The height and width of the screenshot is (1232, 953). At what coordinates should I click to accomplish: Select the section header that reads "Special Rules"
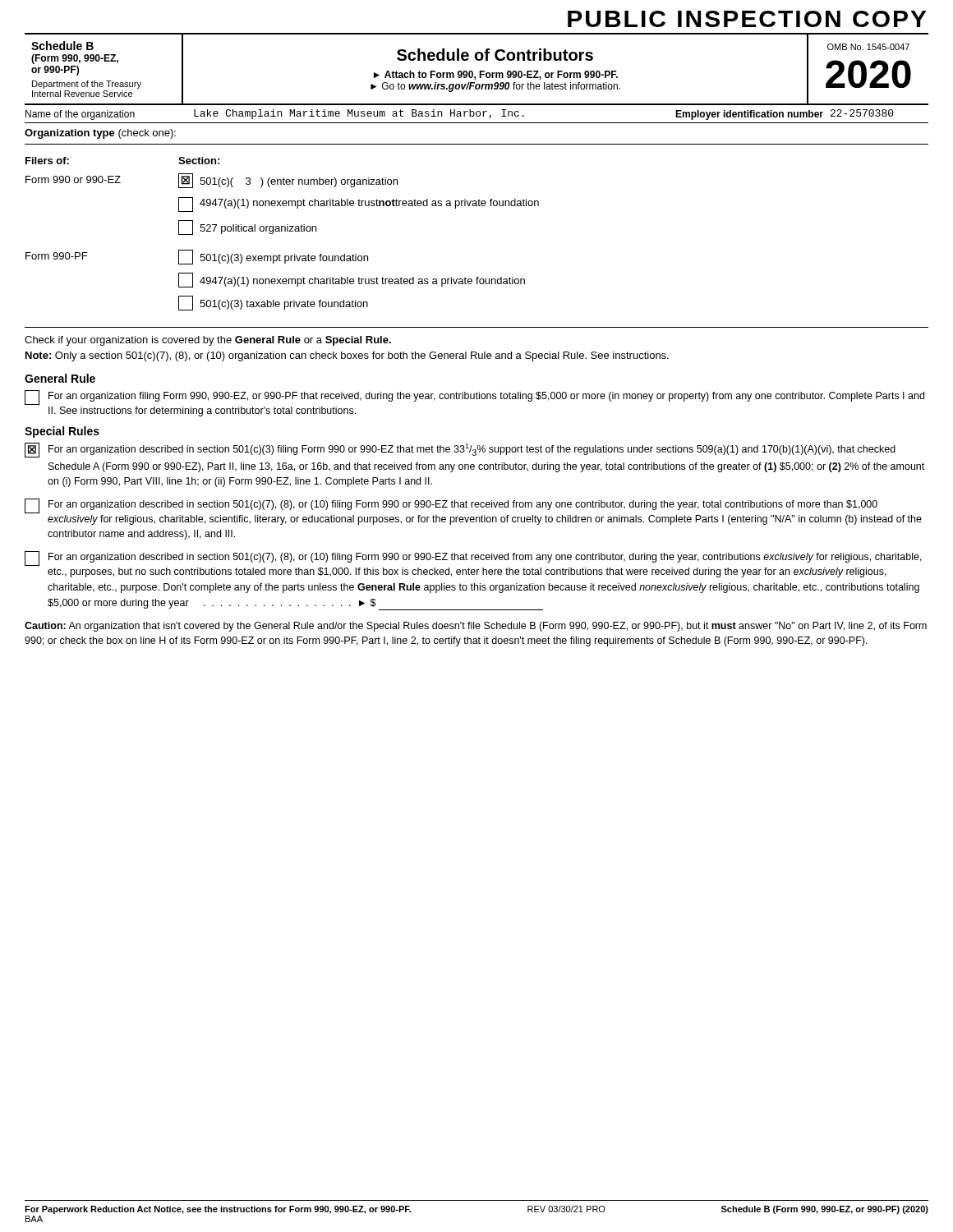point(62,431)
